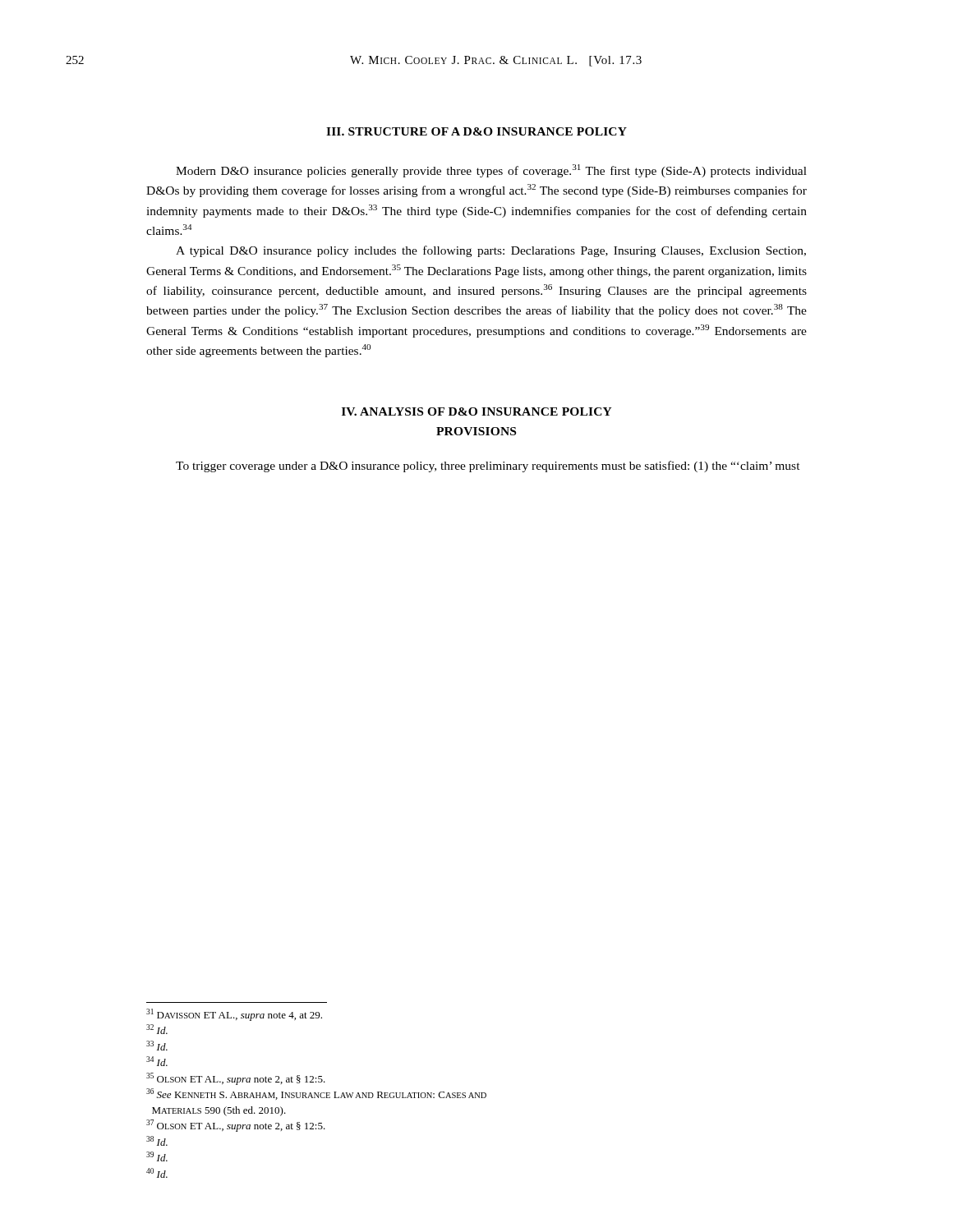
Task: Point to the text starting "III. STRUCTURE OF A"
Action: pos(476,131)
